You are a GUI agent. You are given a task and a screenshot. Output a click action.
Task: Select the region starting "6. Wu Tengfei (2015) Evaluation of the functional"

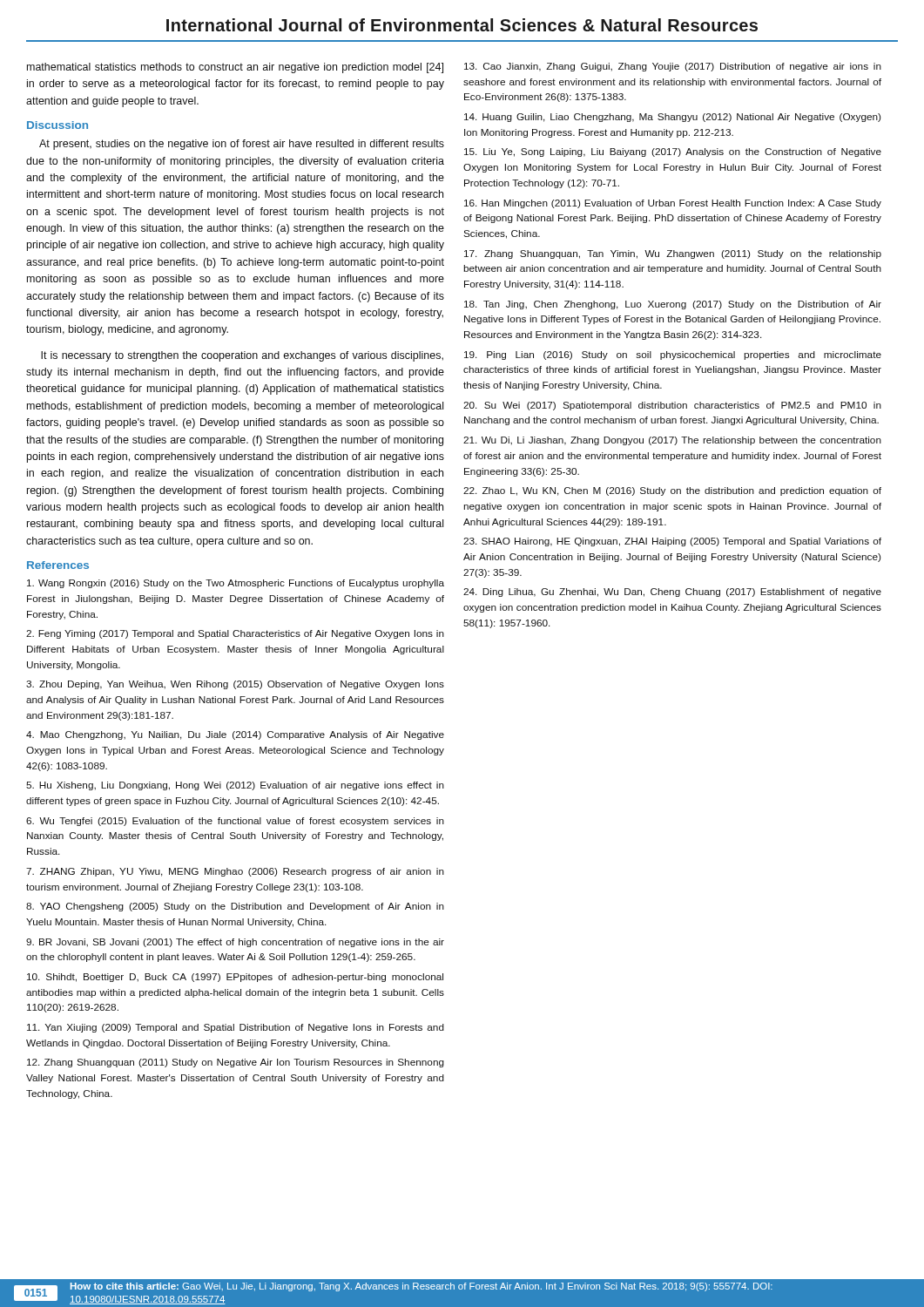[235, 836]
